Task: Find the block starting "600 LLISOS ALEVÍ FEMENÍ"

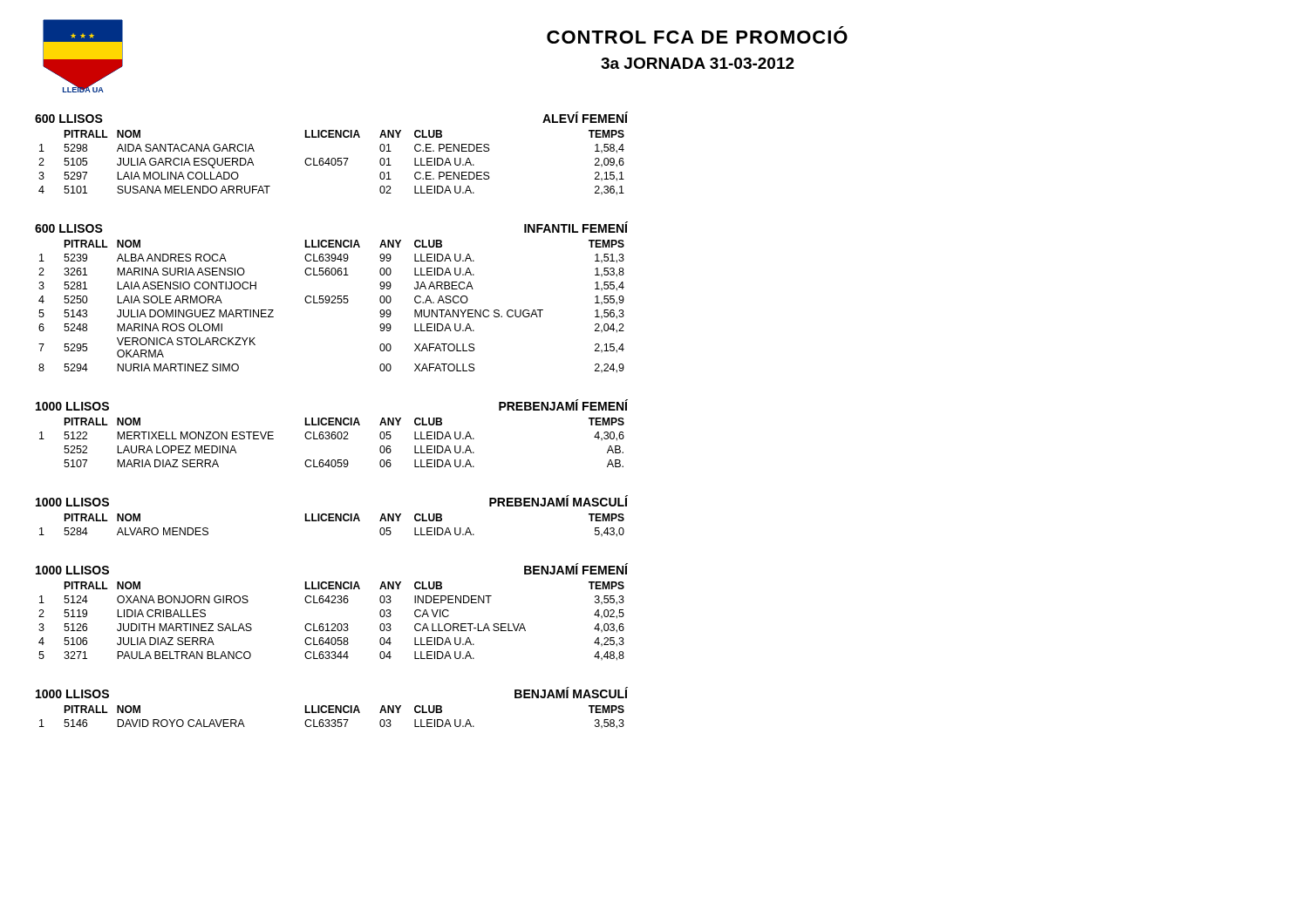Action: [331, 119]
